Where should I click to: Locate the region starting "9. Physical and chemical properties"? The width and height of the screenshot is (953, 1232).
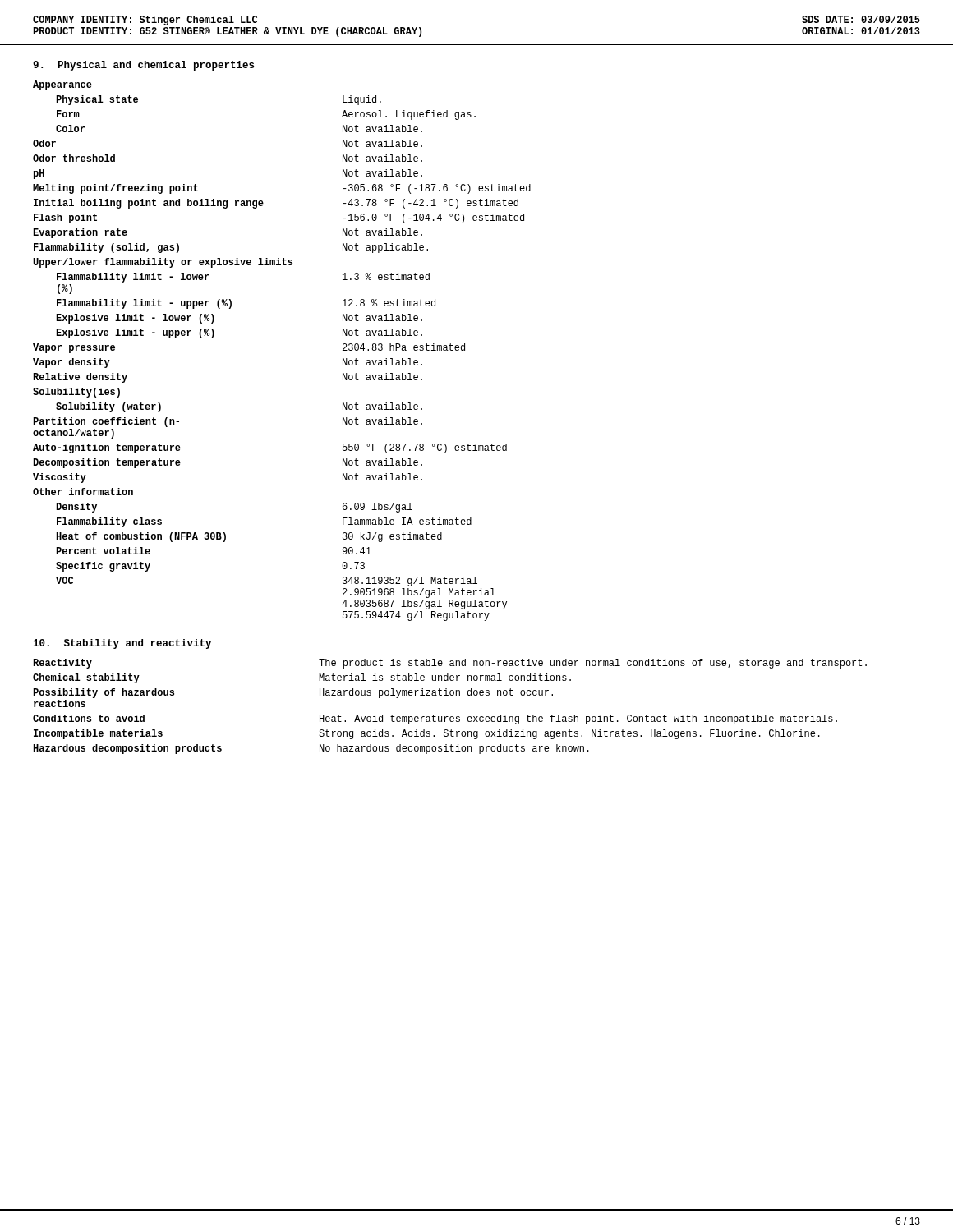pyautogui.click(x=144, y=66)
